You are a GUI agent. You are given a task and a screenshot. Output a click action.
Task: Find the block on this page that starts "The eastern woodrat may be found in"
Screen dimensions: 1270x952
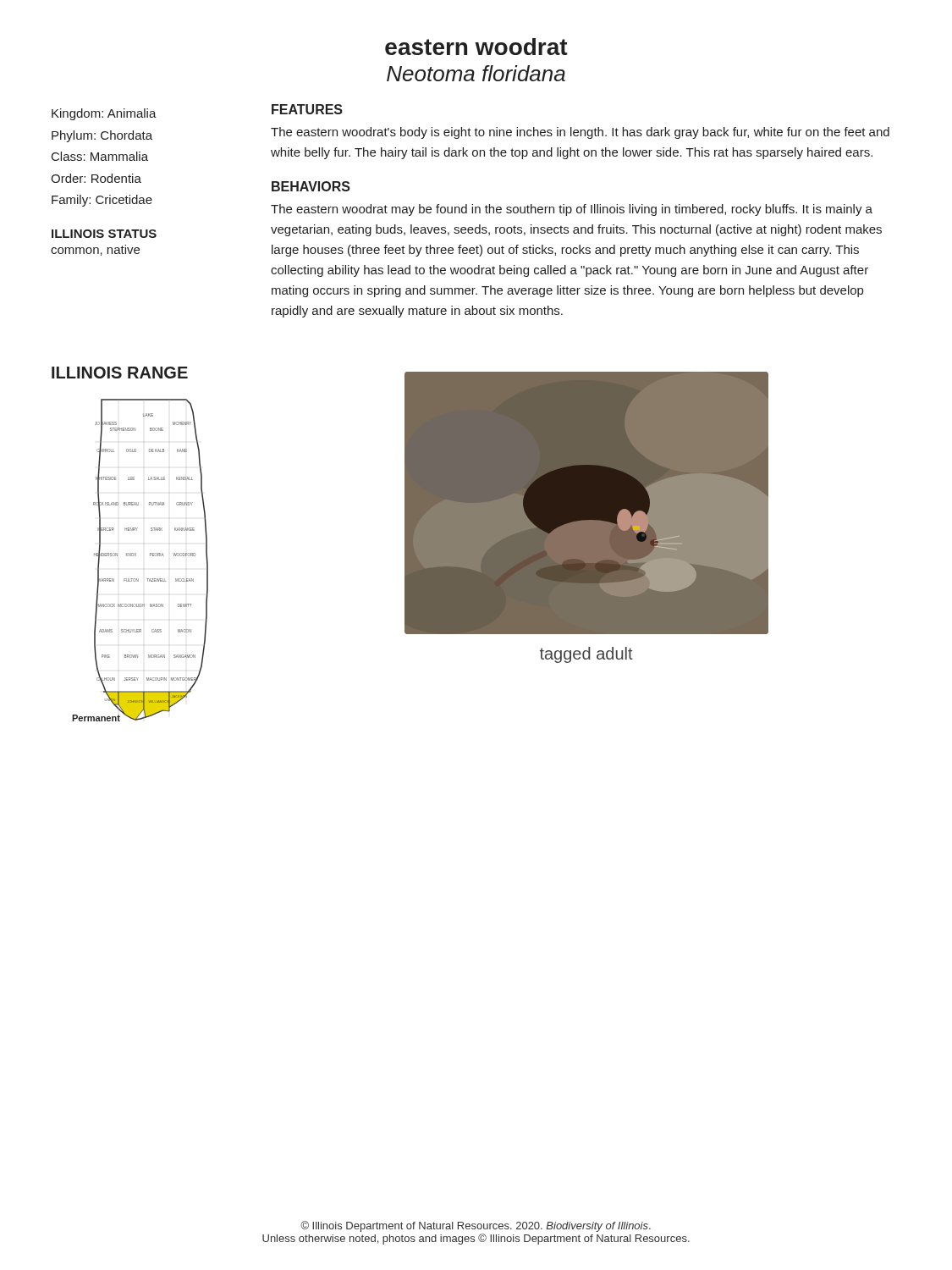(x=577, y=260)
